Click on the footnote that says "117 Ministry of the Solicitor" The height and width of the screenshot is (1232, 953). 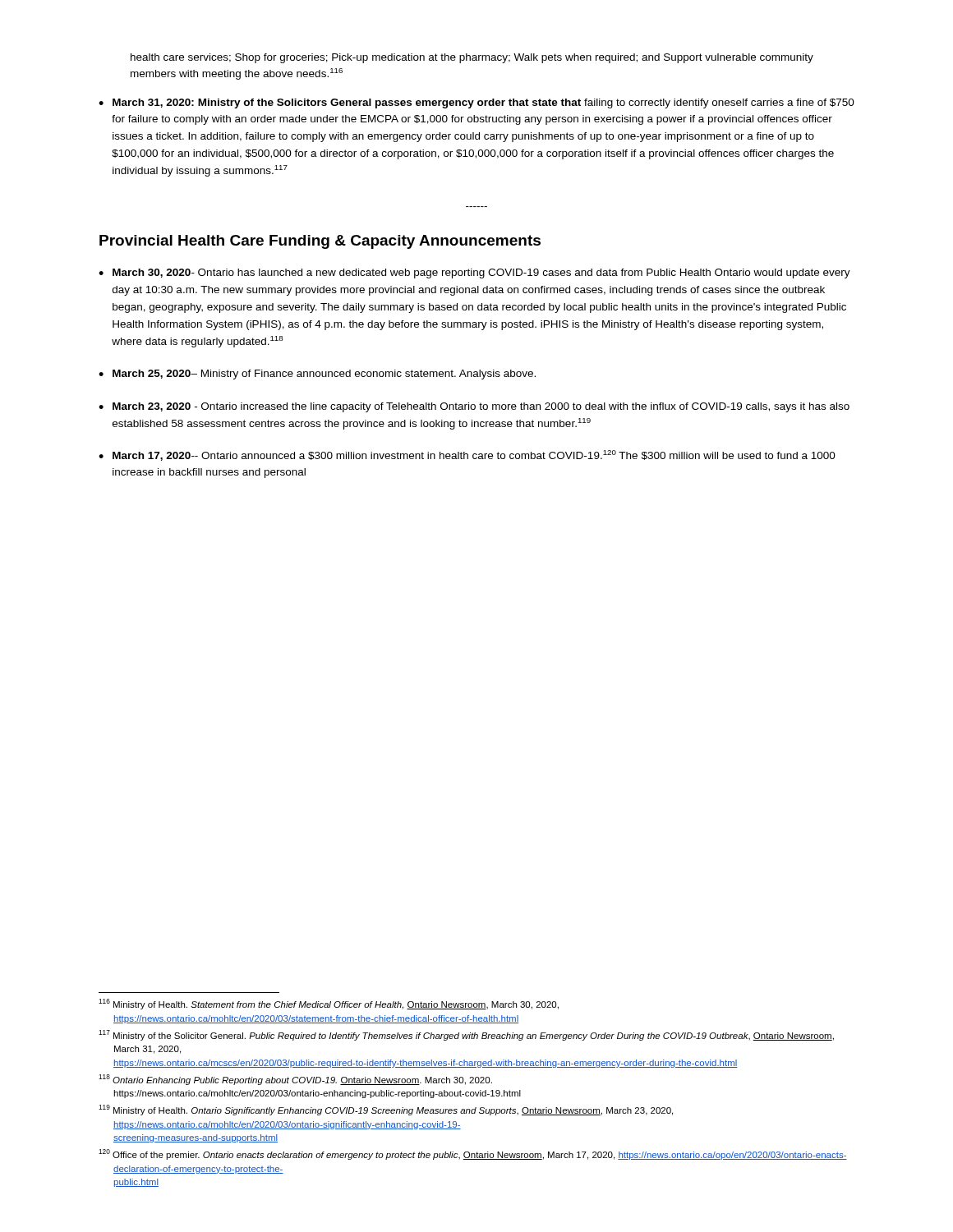(467, 1048)
